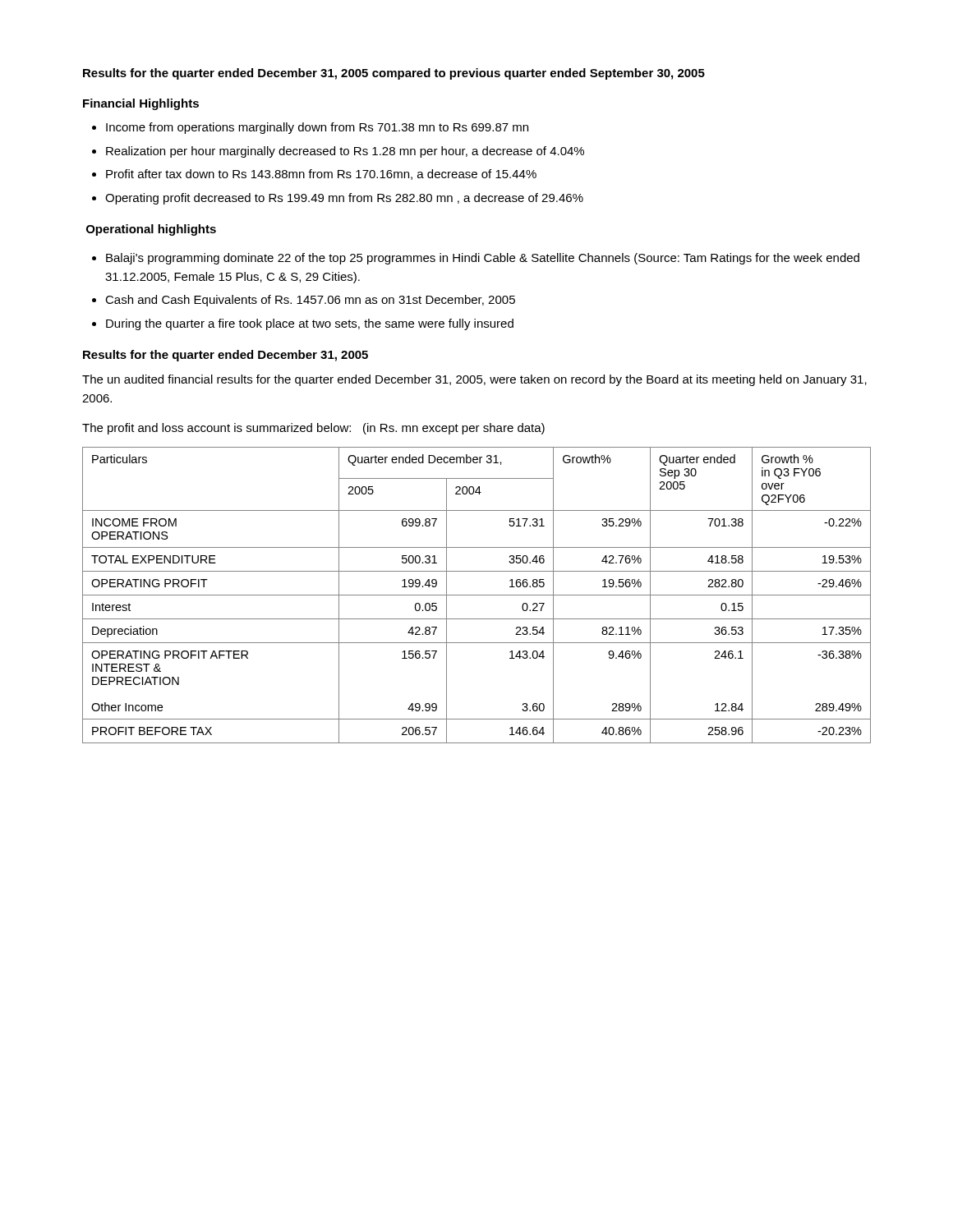
Task: Point to the block beginning "The profit and loss account is summarized below:"
Action: click(314, 427)
